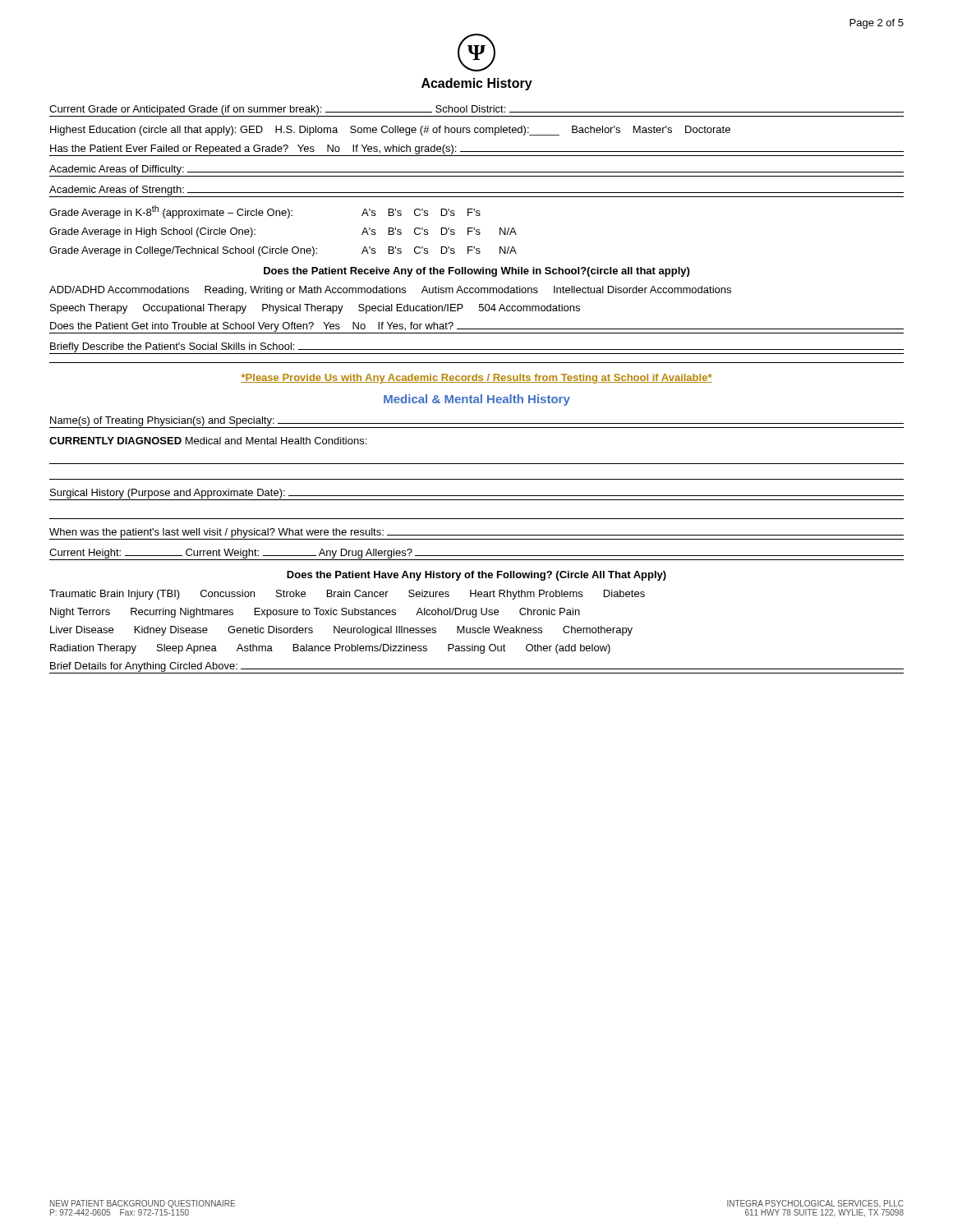Find the block on this page that starts "Has the Patient"

(x=476, y=148)
